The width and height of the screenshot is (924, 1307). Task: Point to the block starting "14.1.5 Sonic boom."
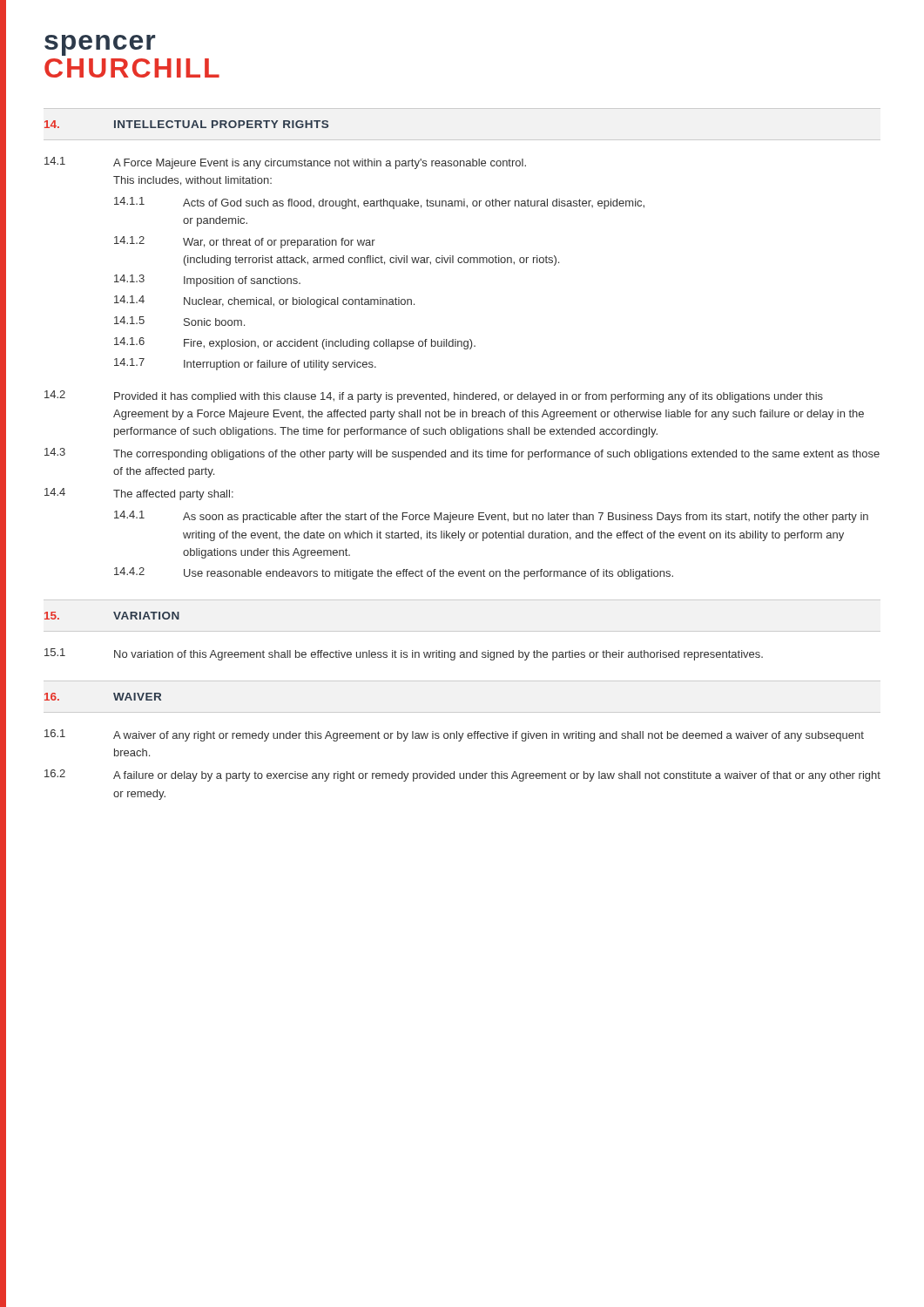coord(132,321)
